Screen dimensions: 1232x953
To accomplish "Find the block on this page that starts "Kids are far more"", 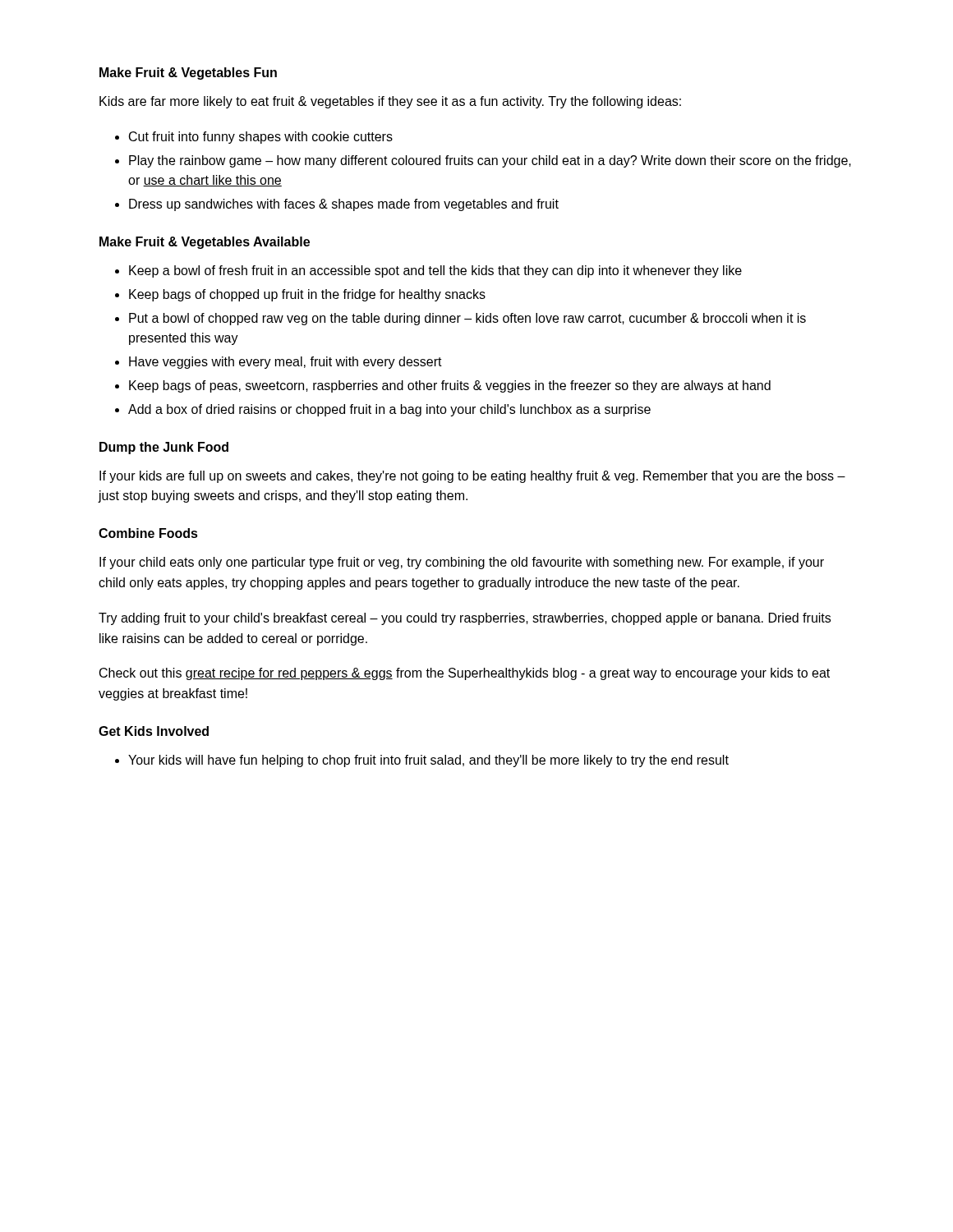I will 390,101.
